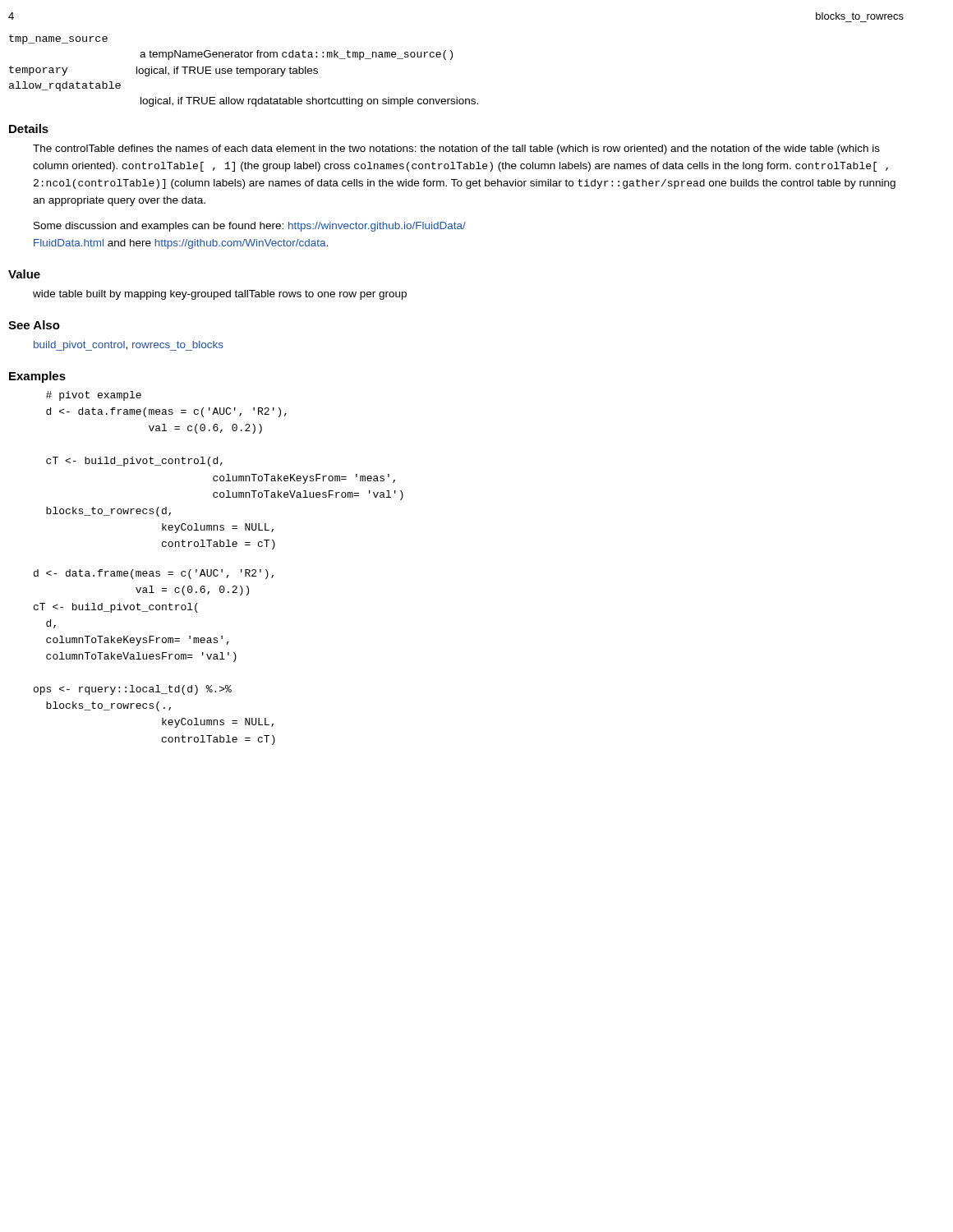
Task: Navigate to the text block starting "See Also"
Action: coord(34,325)
